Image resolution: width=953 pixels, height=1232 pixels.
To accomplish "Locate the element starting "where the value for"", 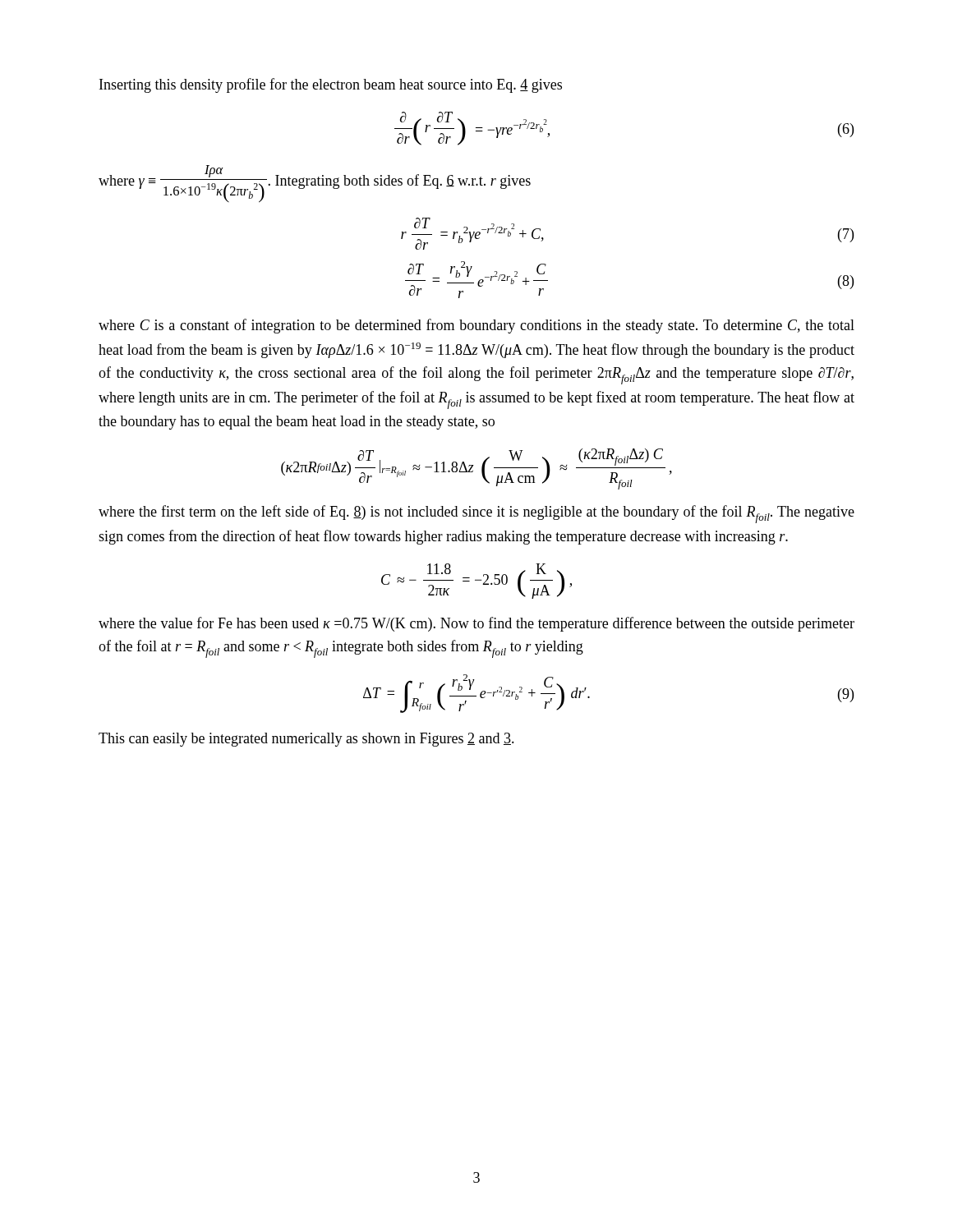I will [x=476, y=636].
